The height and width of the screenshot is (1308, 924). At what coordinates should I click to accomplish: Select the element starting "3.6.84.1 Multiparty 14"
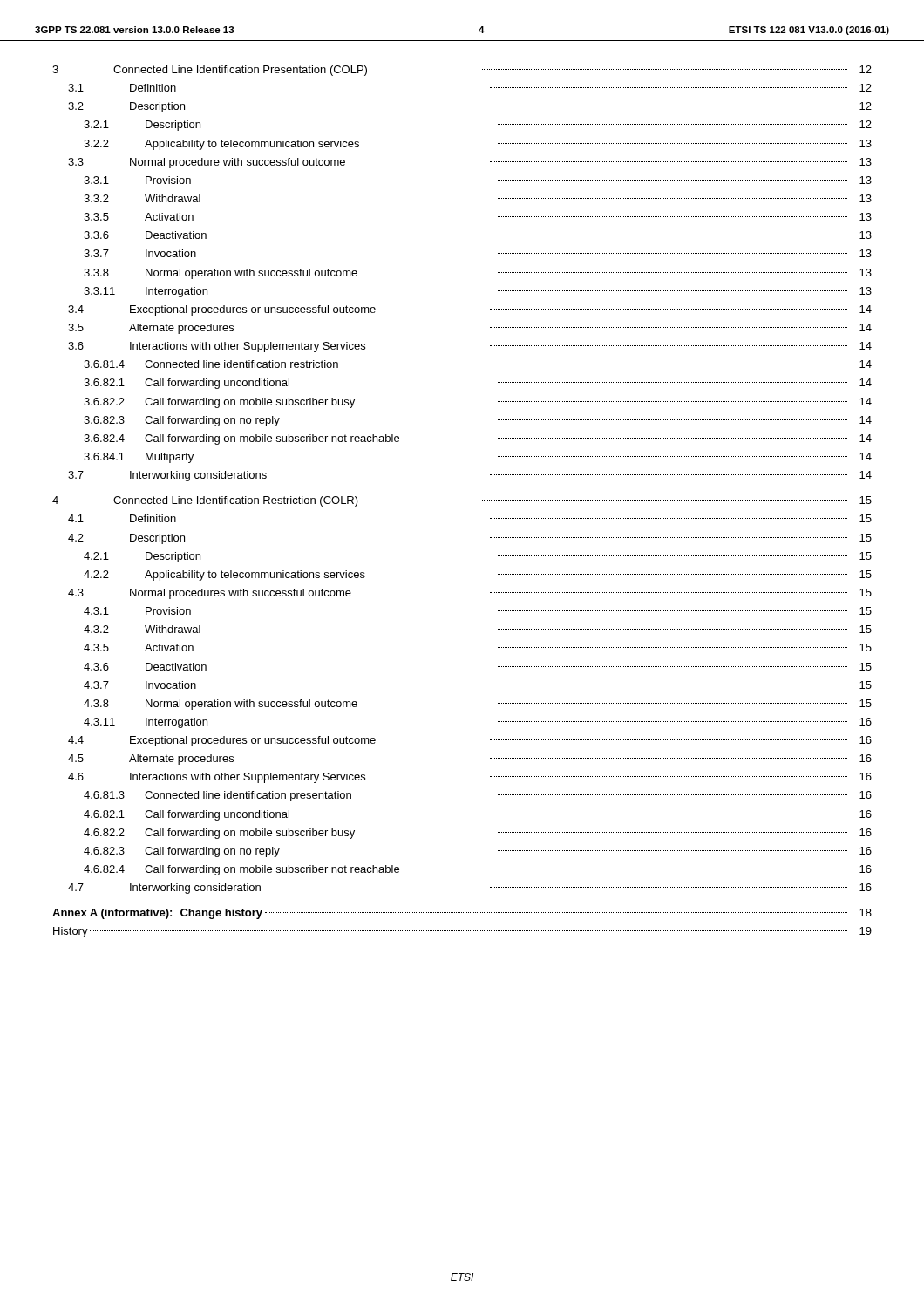tap(109, 457)
